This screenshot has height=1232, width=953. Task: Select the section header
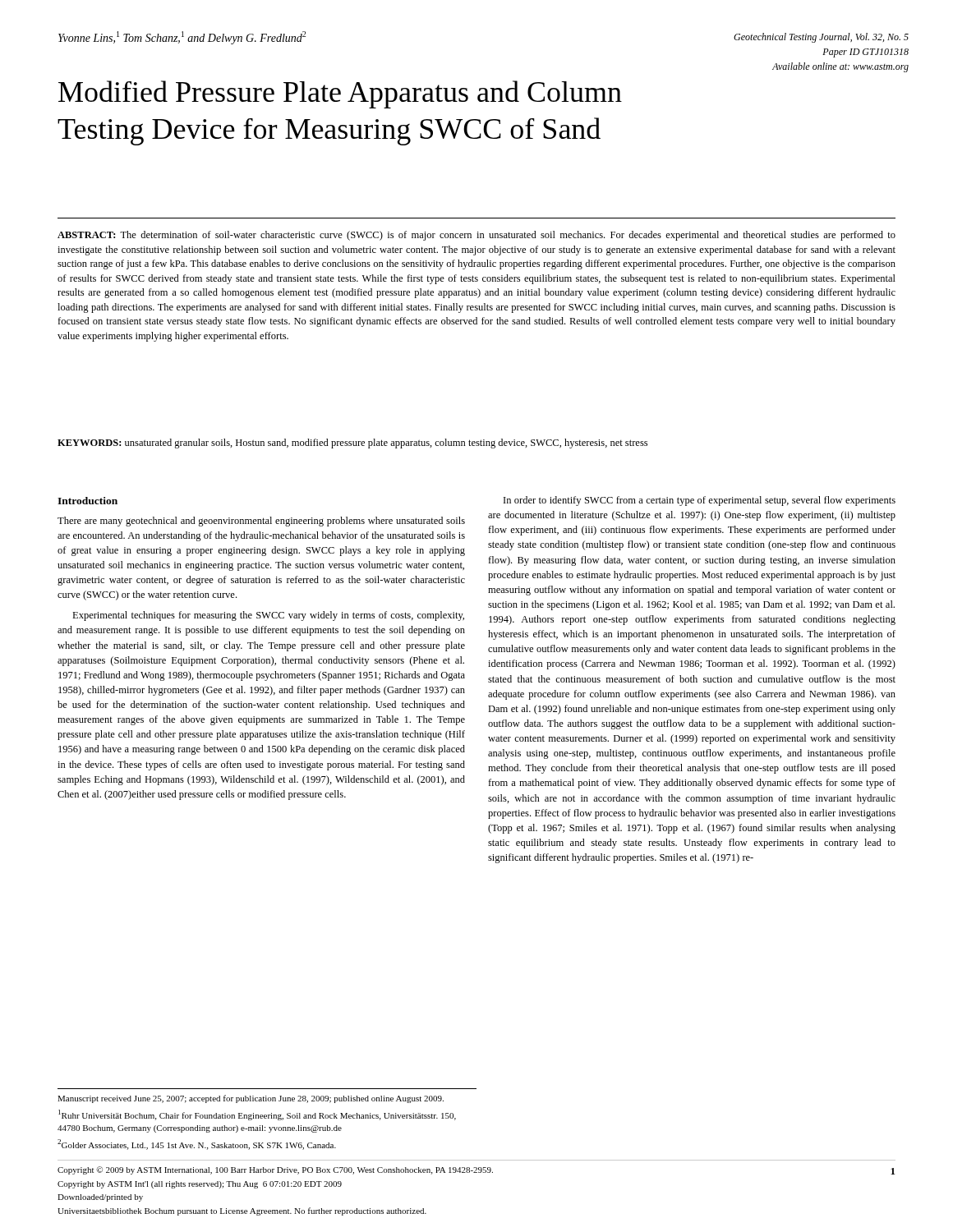(x=88, y=501)
